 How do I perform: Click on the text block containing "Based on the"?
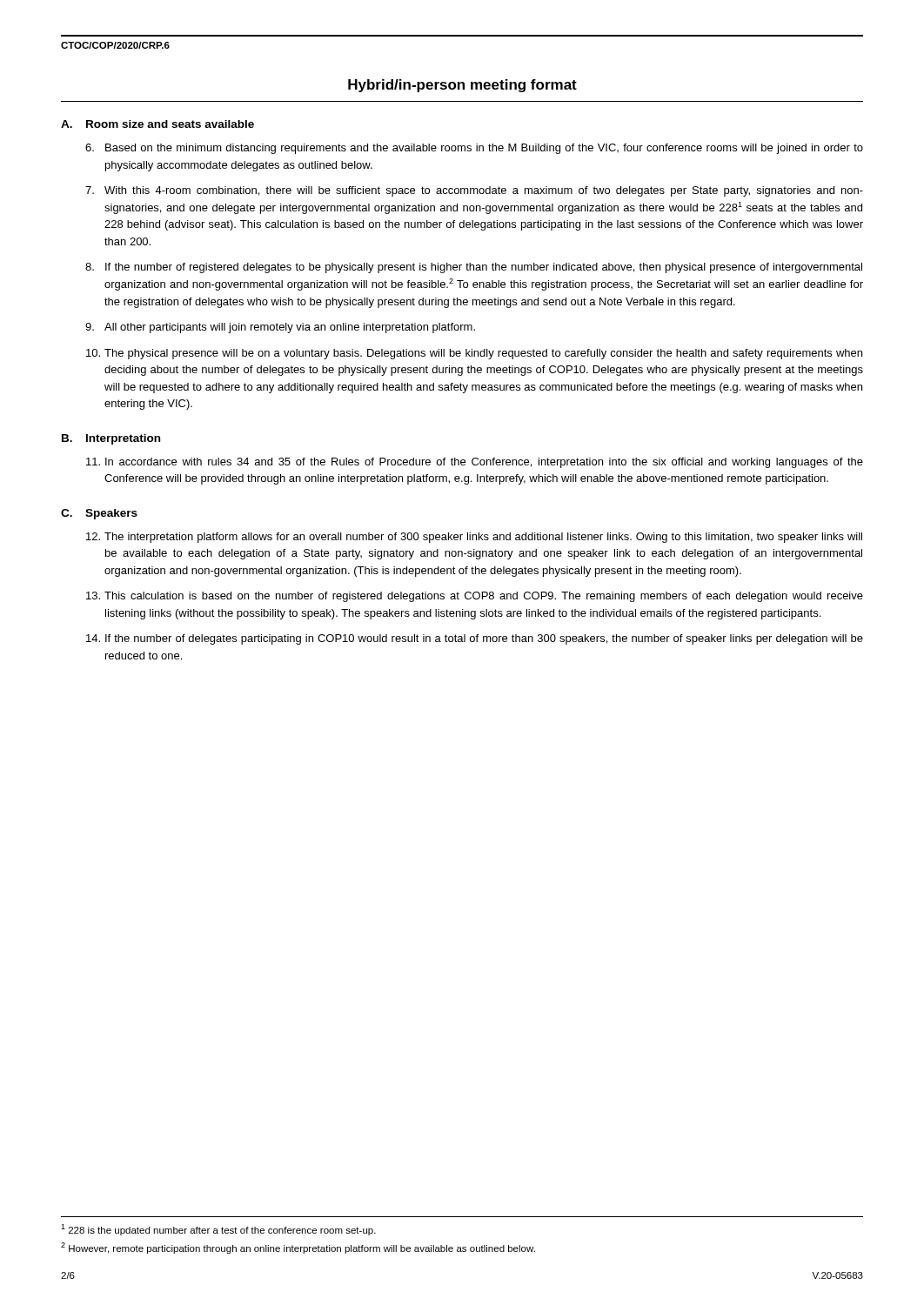474,156
